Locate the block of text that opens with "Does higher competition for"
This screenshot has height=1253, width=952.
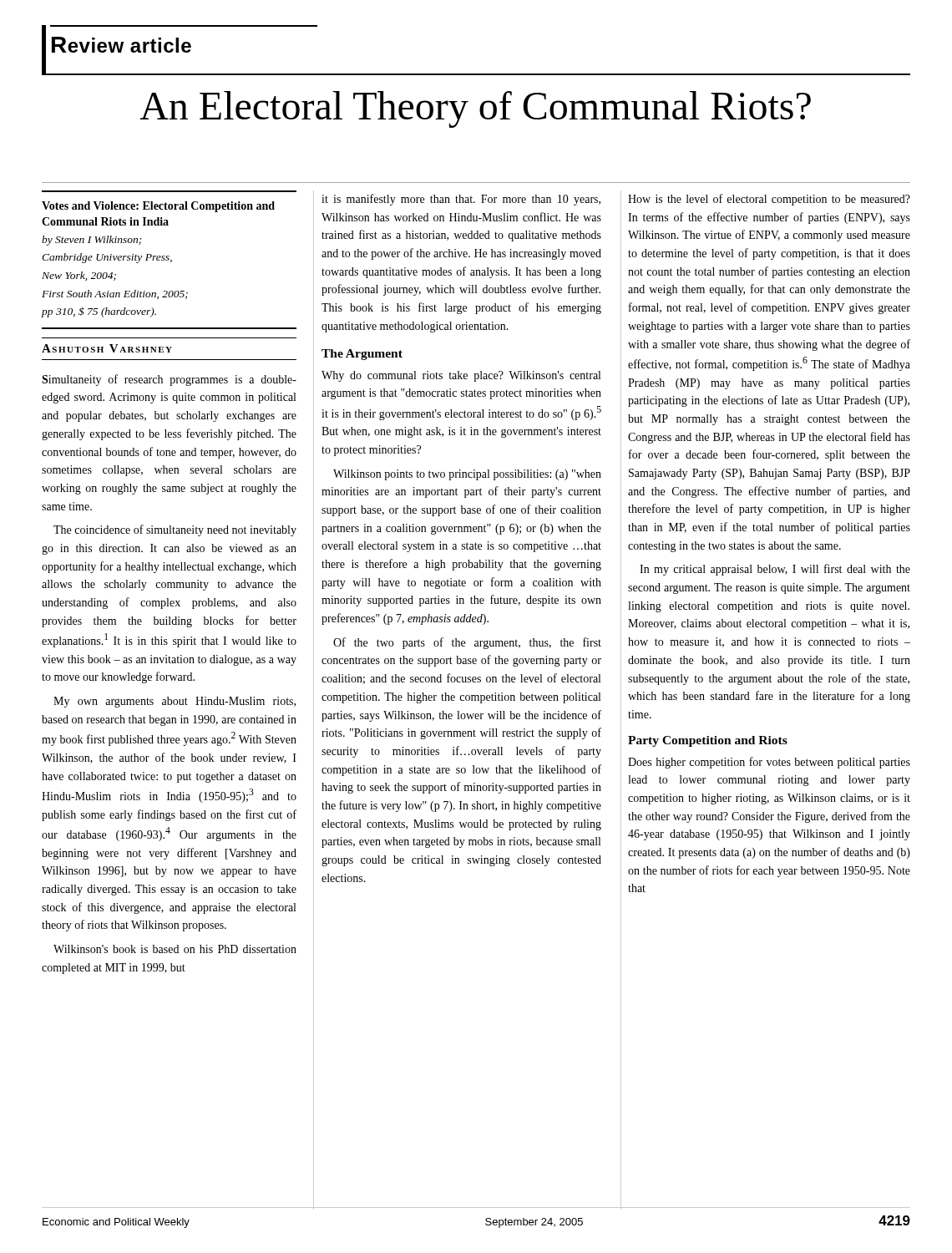tap(769, 826)
